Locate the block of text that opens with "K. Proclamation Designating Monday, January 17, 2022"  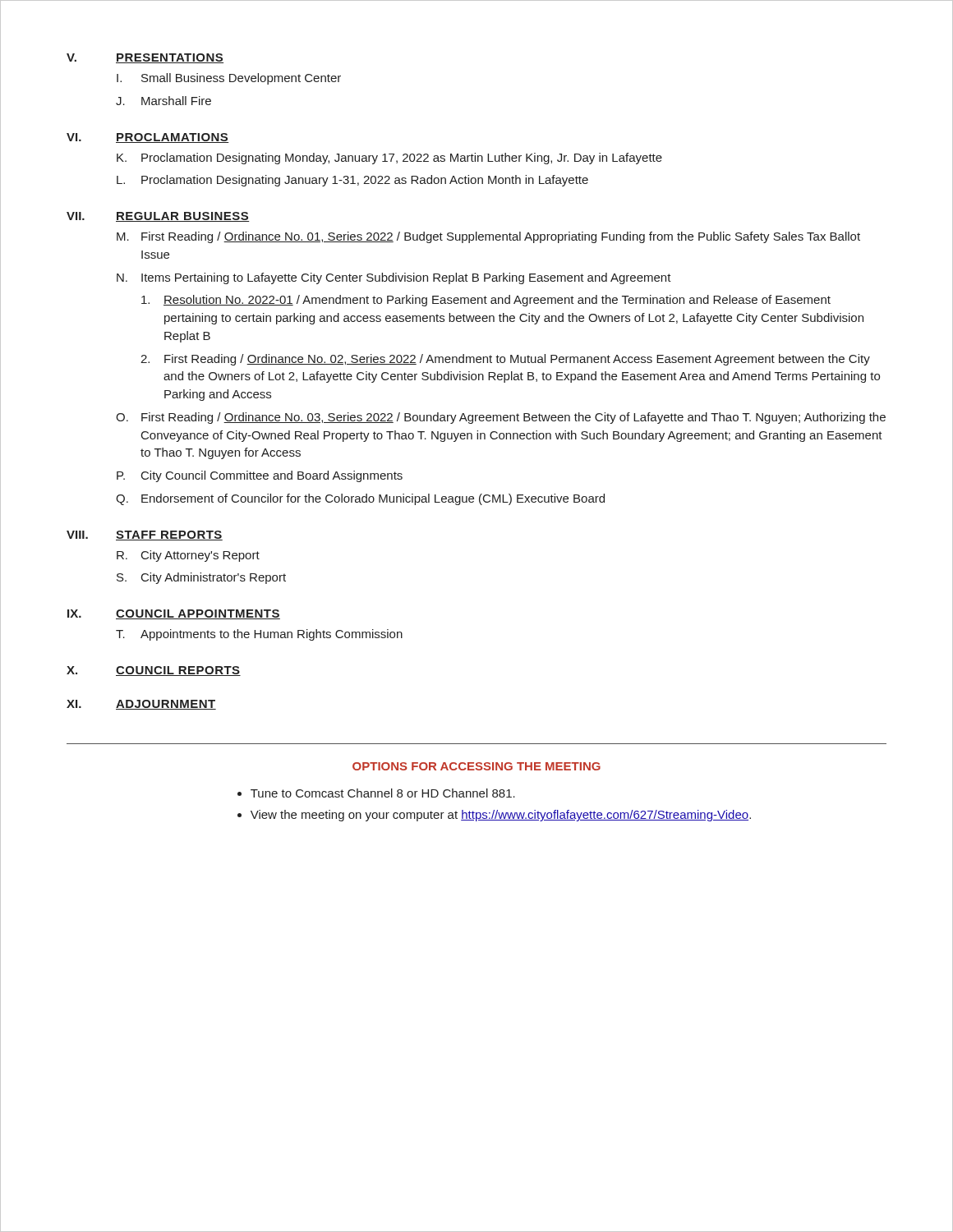click(x=389, y=157)
